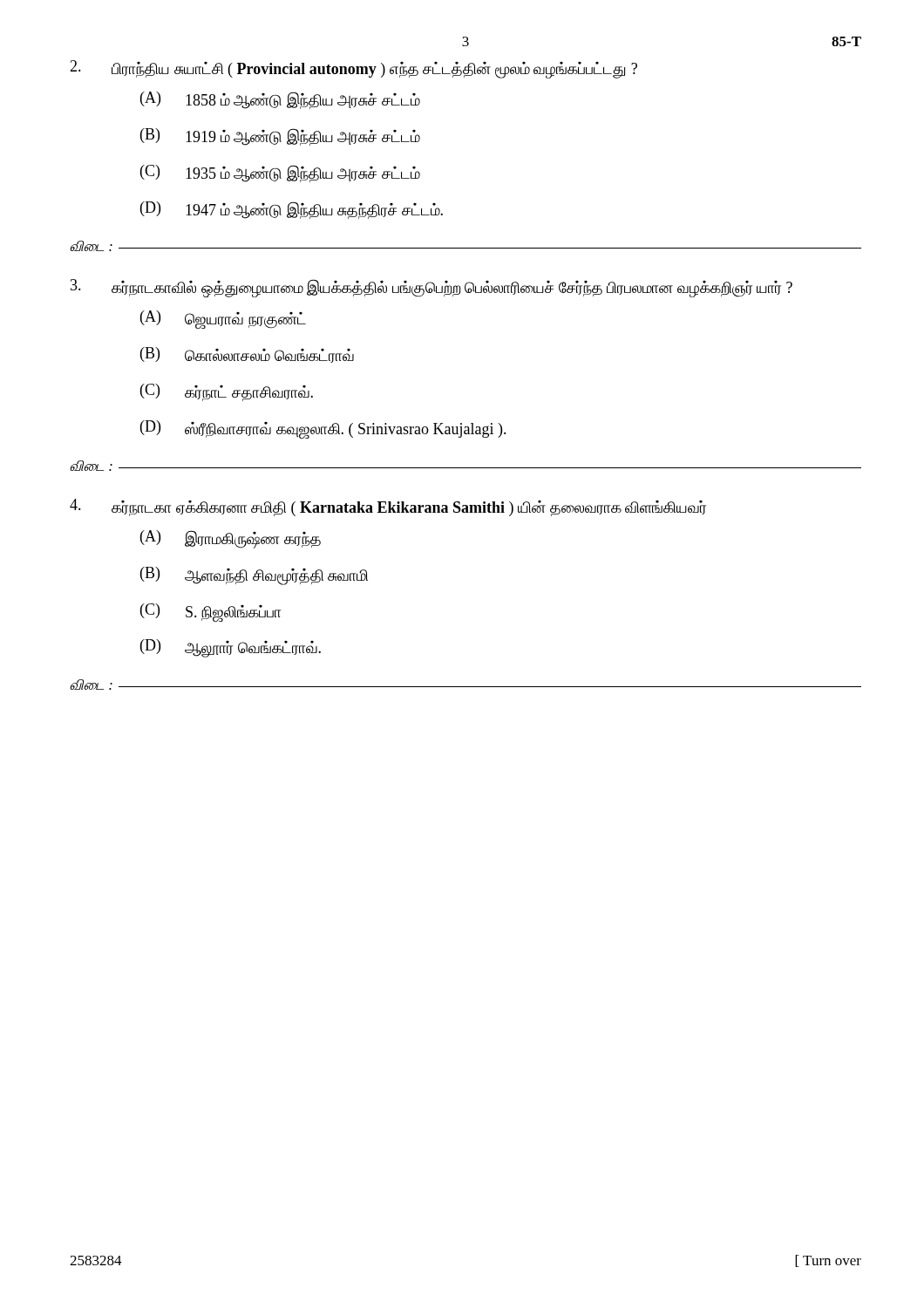The width and height of the screenshot is (924, 1308).
Task: Find the block on this page that starts "2. பிராந்திய சுயாட்சி"
Action: coord(353,69)
